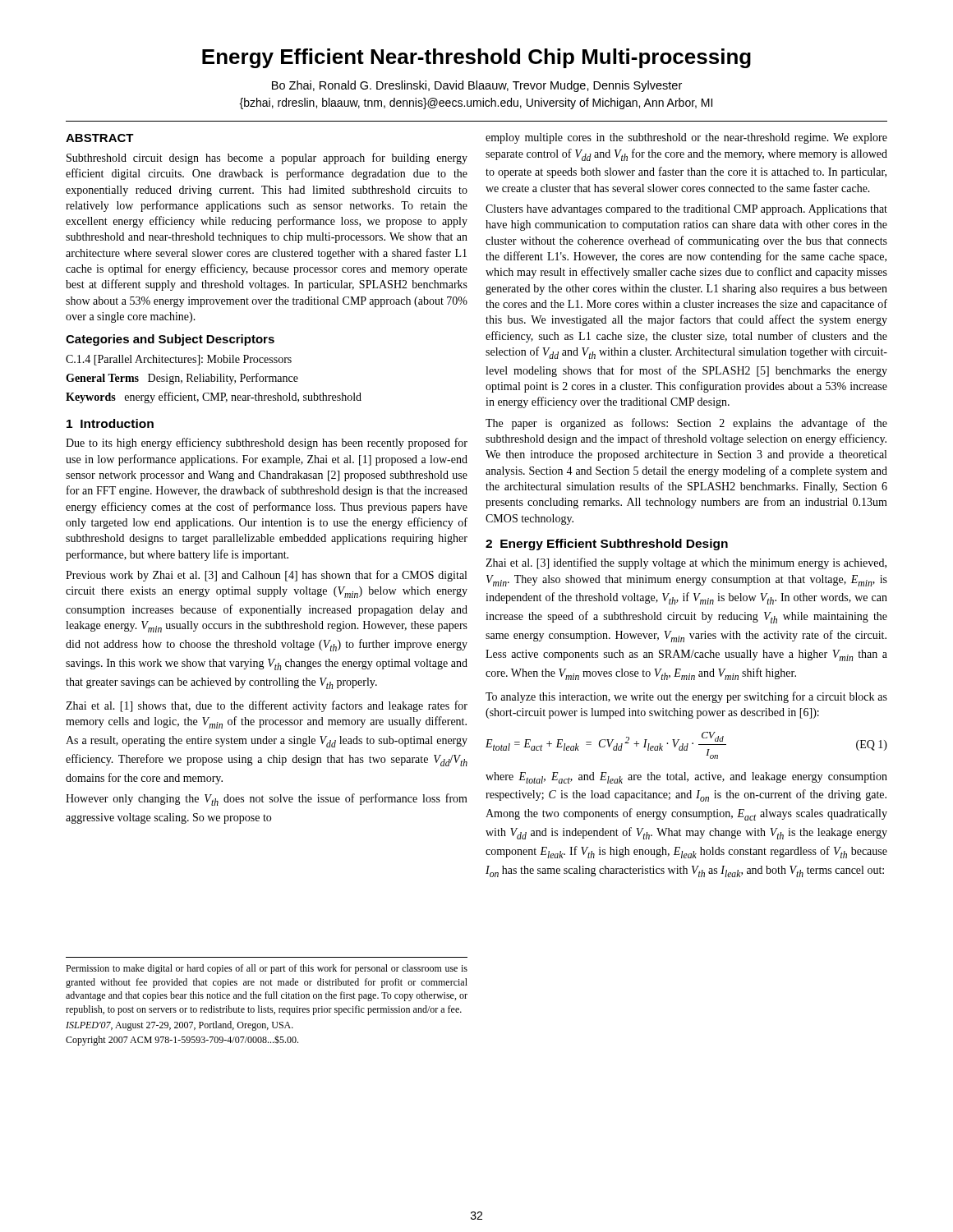
Task: Click on the text starting "Energy Efficient Near-threshold Chip Multi-processing"
Action: pyautogui.click(x=476, y=57)
